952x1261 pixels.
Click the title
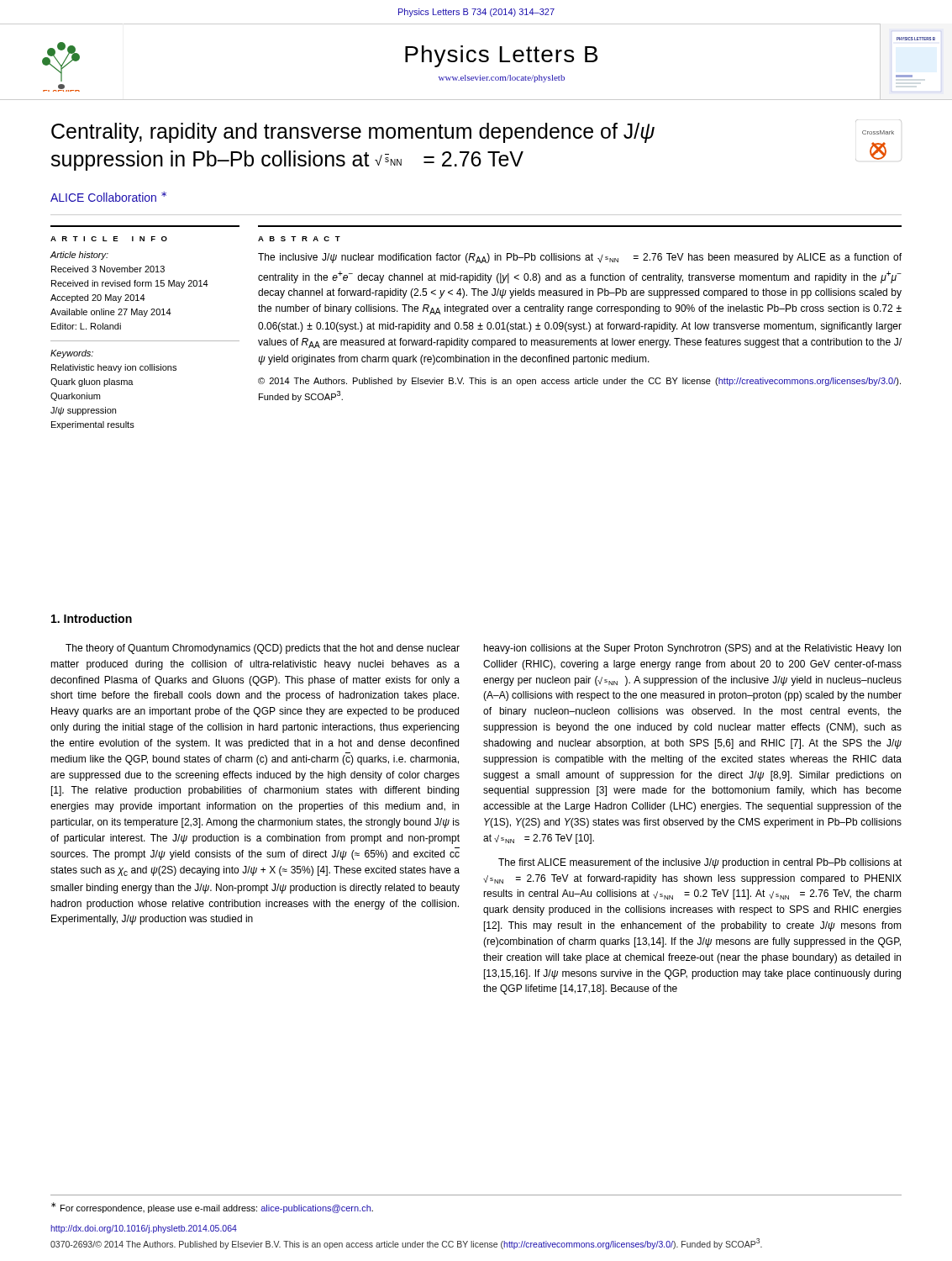(x=353, y=145)
